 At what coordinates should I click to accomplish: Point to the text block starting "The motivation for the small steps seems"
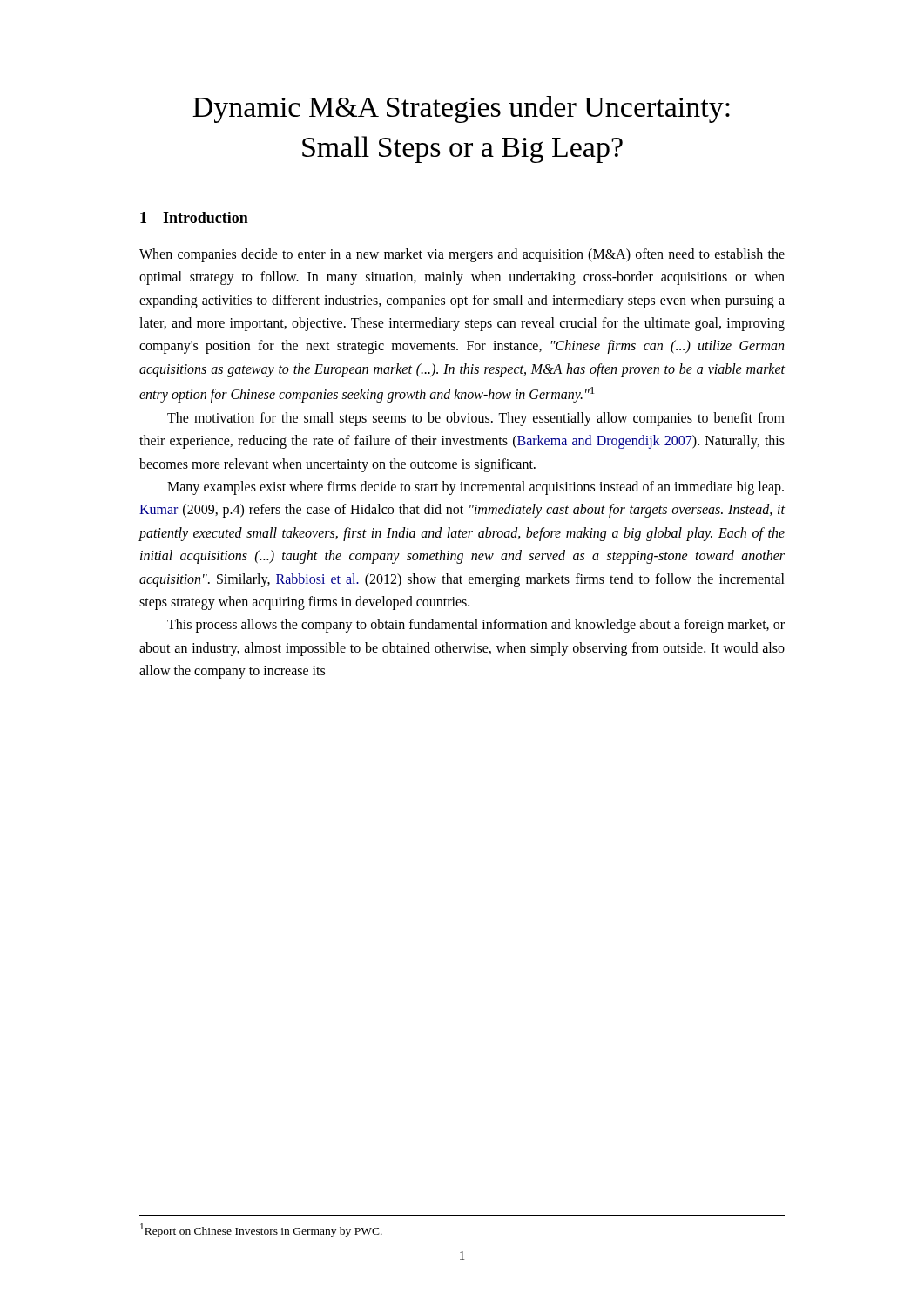pyautogui.click(x=462, y=441)
